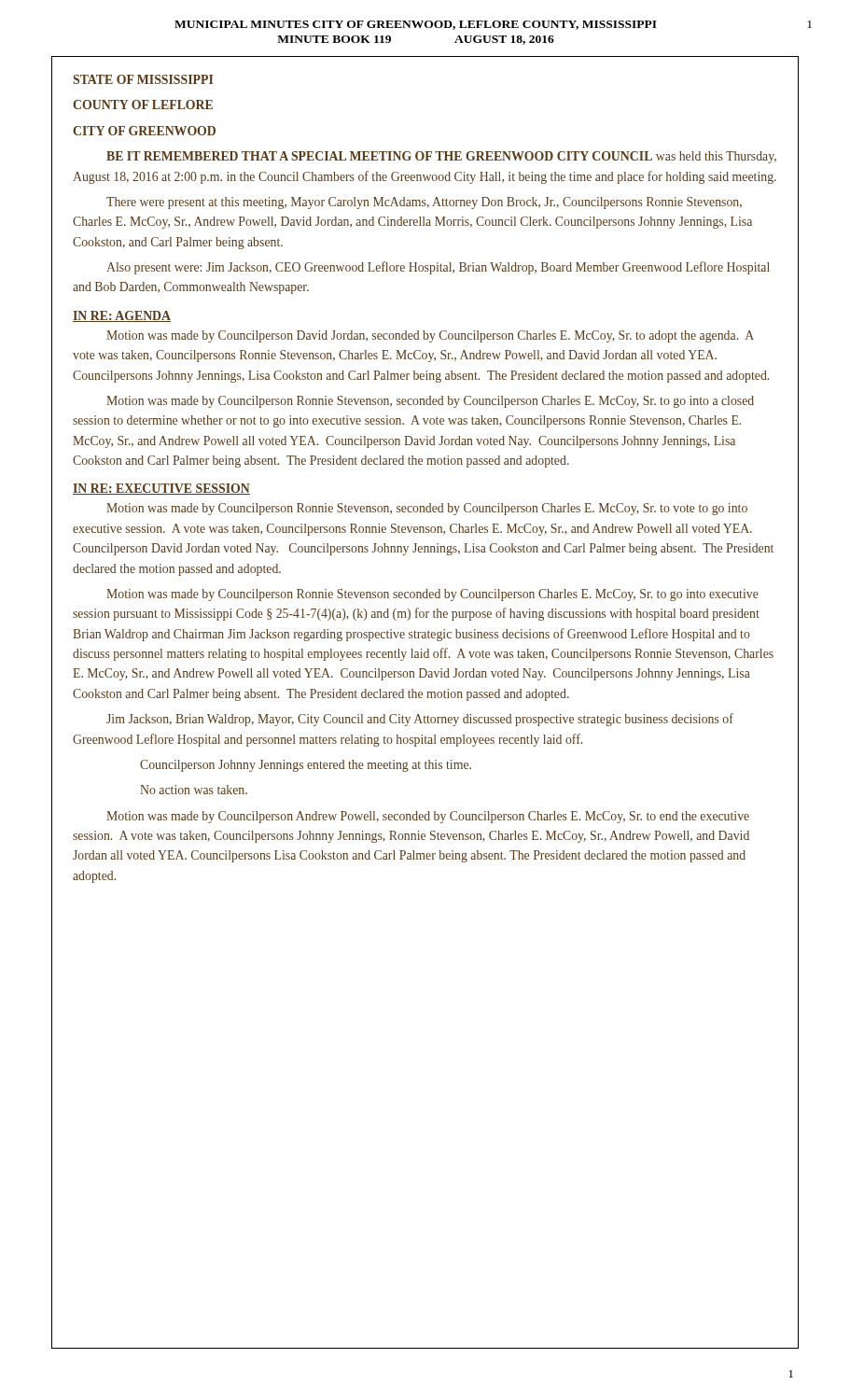
Task: Locate the text block with the text "STATE OF MISSISSIPPI COUNTY OF LEFLORE CITY OF"
Action: click(x=425, y=184)
